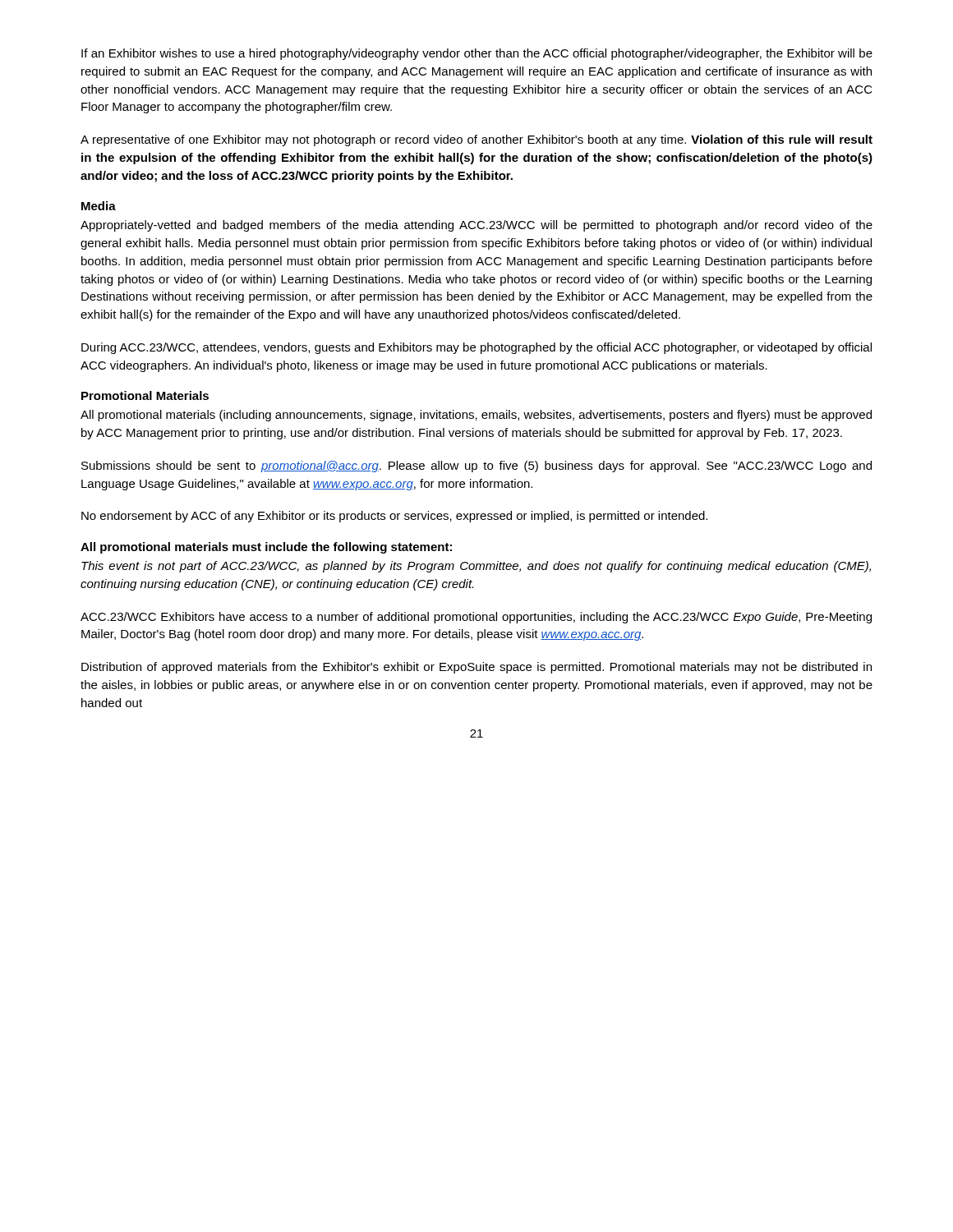Locate the text block containing "No endorsement by ACC of any Exhibitor or"
The width and height of the screenshot is (953, 1232).
[395, 516]
